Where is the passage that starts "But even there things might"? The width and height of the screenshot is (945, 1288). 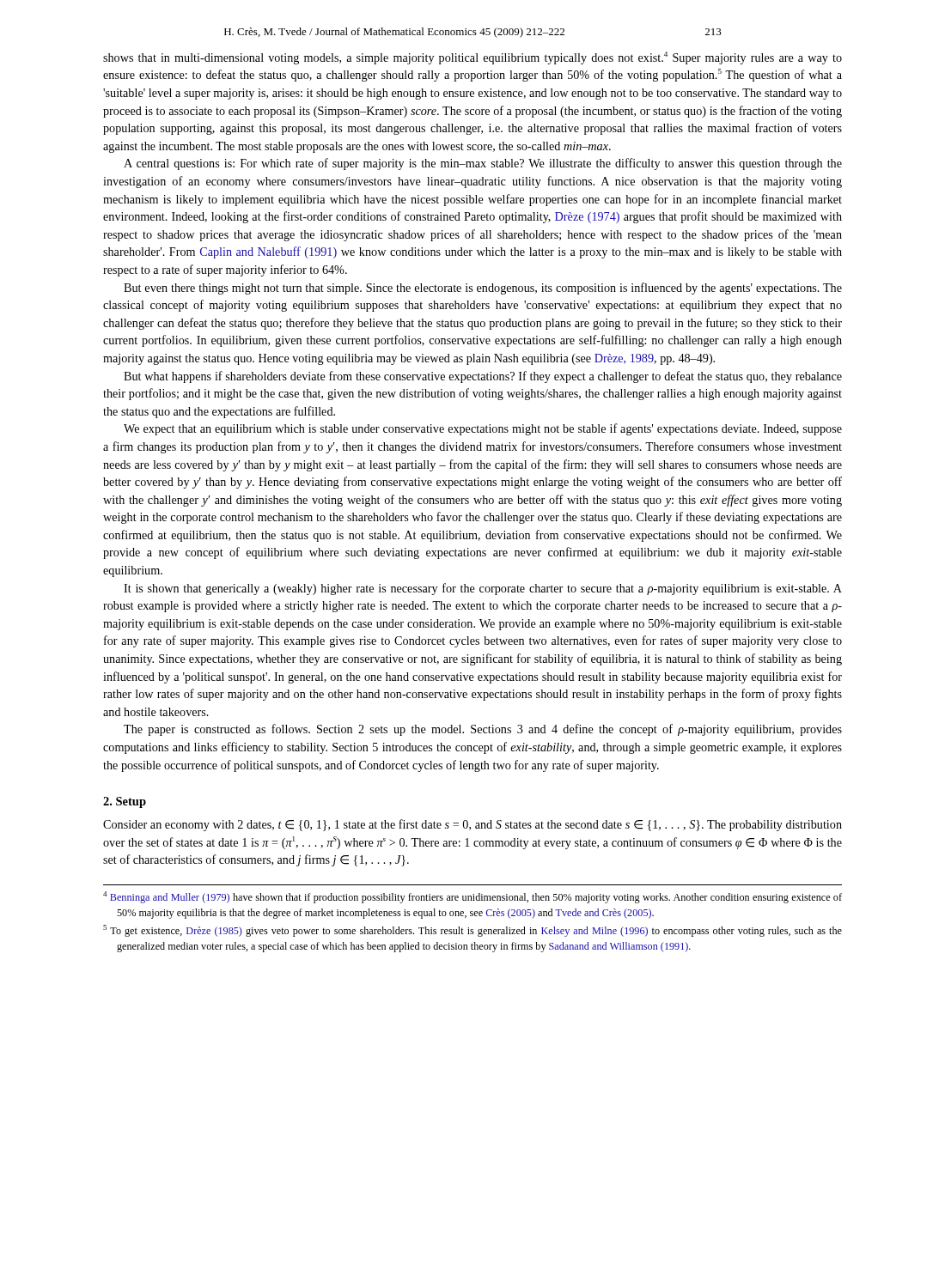pos(472,323)
